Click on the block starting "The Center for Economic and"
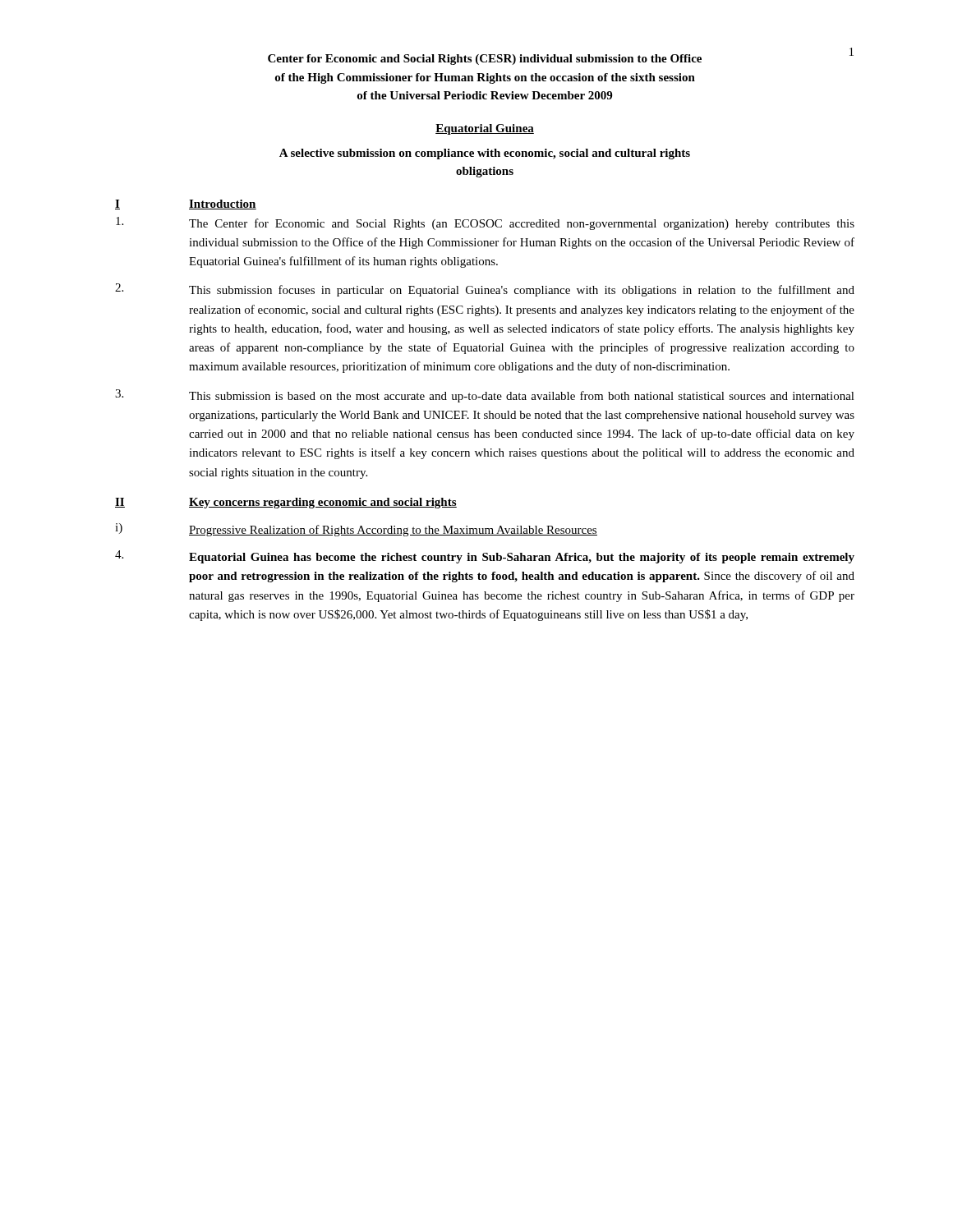The height and width of the screenshot is (1232, 953). pos(485,243)
